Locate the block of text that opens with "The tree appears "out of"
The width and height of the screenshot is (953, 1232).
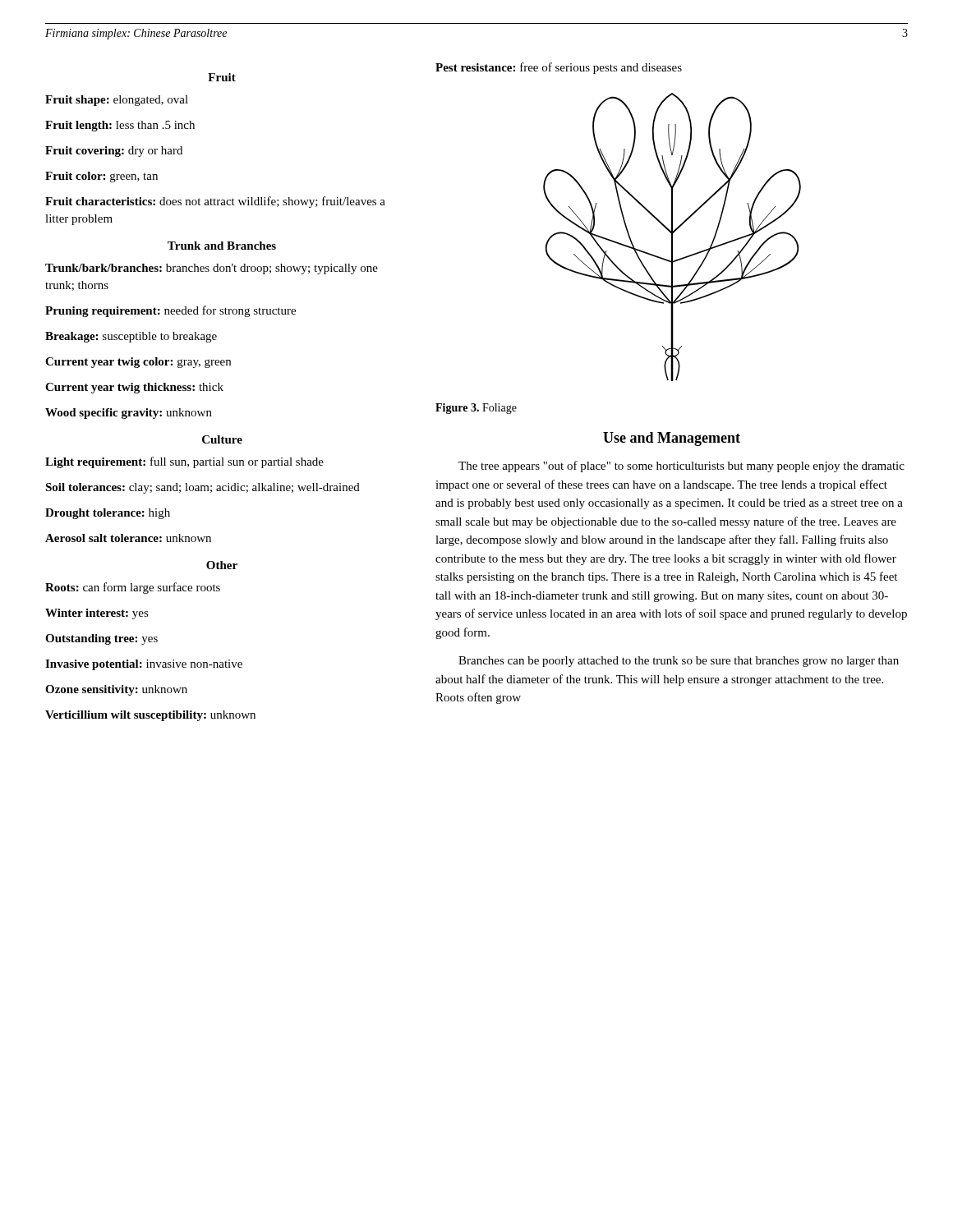(x=671, y=549)
